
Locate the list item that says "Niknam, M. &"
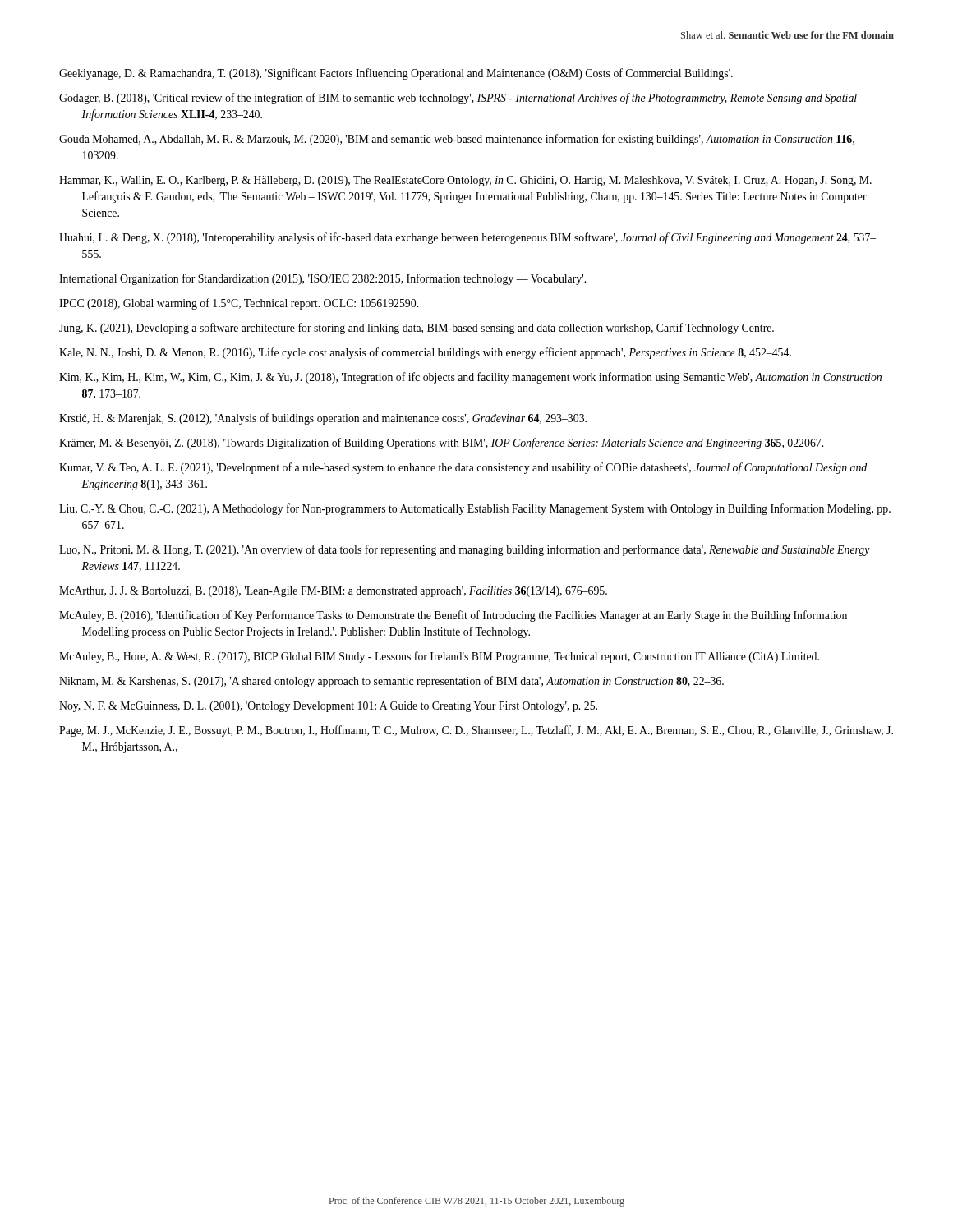[x=476, y=682]
